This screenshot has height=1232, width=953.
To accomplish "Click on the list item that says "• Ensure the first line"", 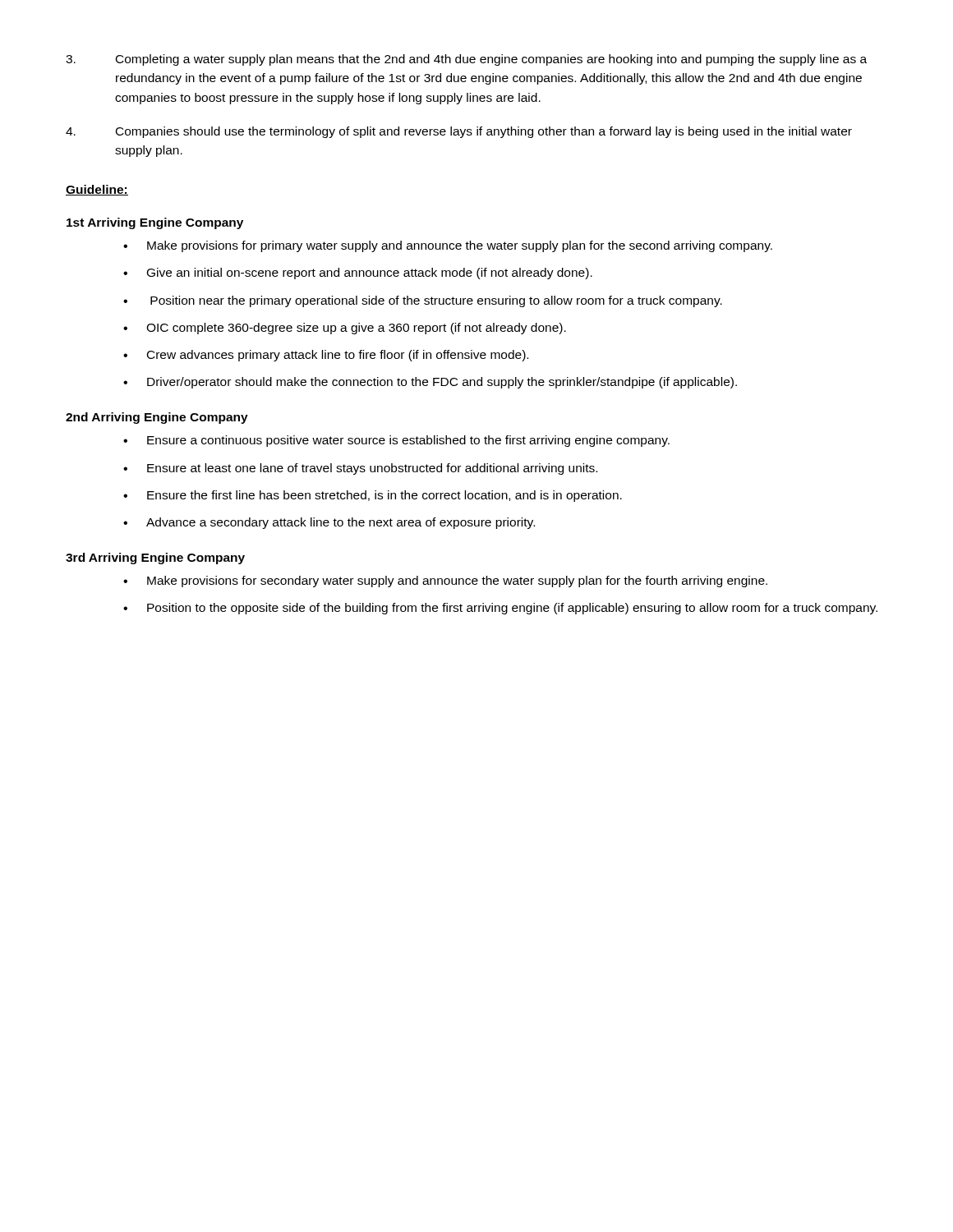I will coord(501,496).
